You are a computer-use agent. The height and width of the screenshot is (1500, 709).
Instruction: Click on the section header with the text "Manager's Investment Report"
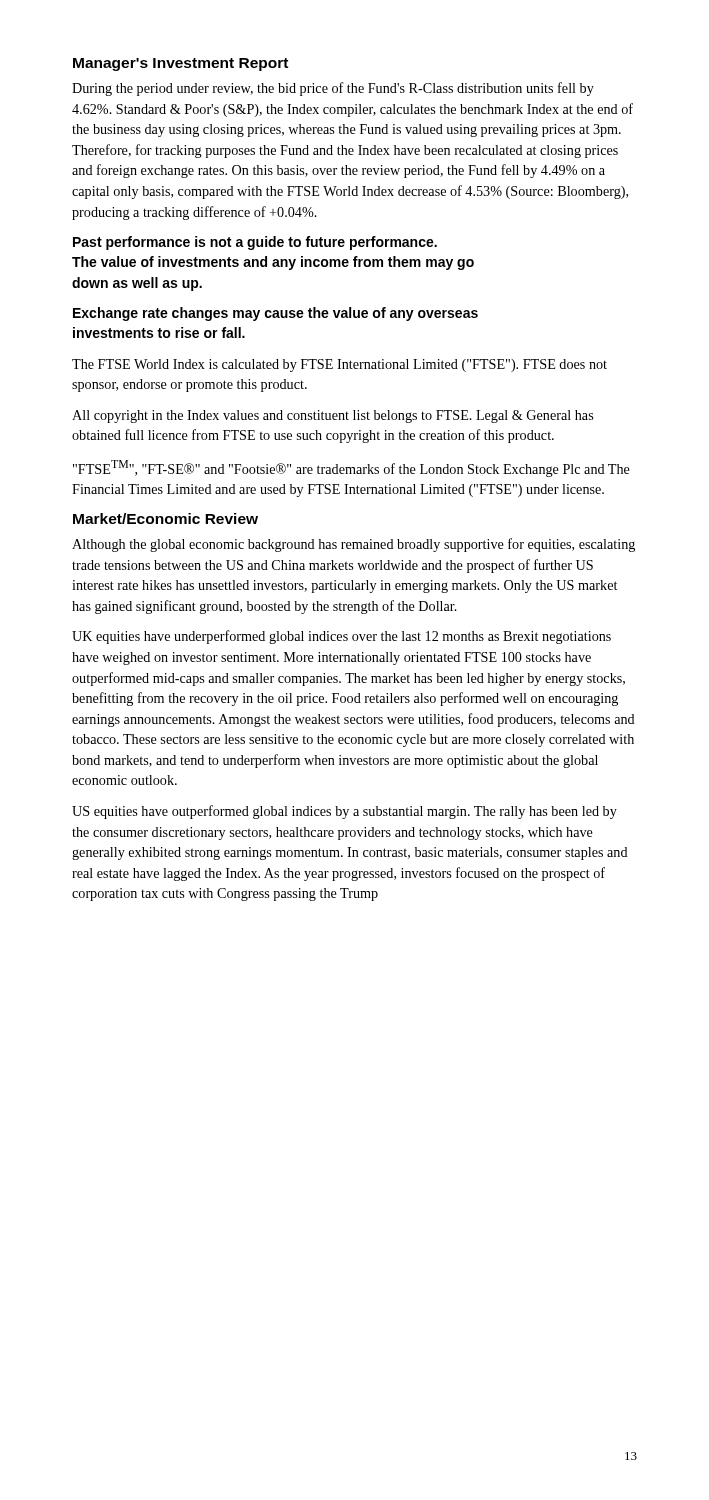pyautogui.click(x=180, y=62)
